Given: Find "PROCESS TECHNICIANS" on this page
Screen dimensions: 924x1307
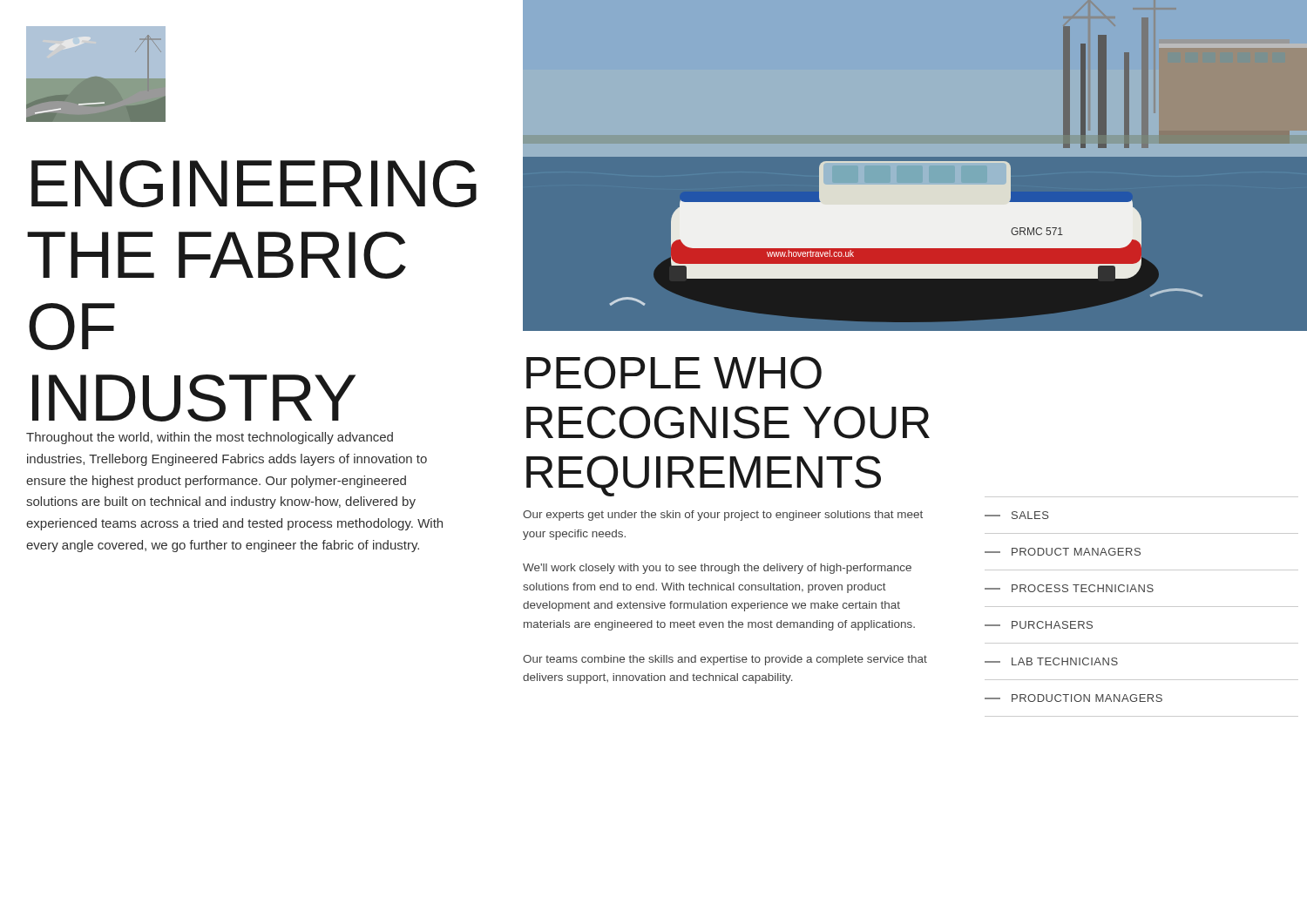Looking at the screenshot, I should 1082,588.
